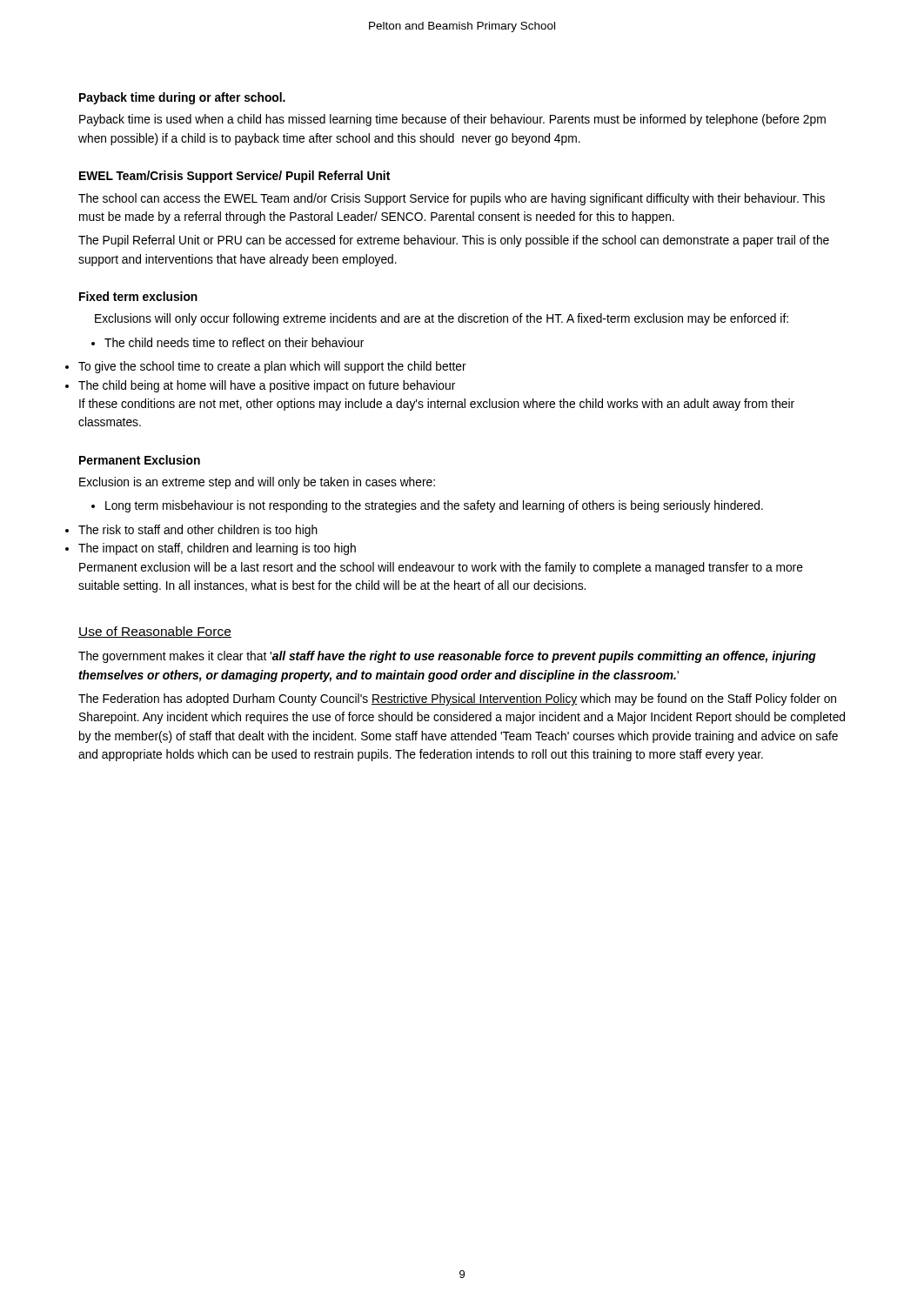Find the block starting "The Federation has adopted Durham County Council's"
This screenshot has height=1305, width=924.
pos(462,727)
